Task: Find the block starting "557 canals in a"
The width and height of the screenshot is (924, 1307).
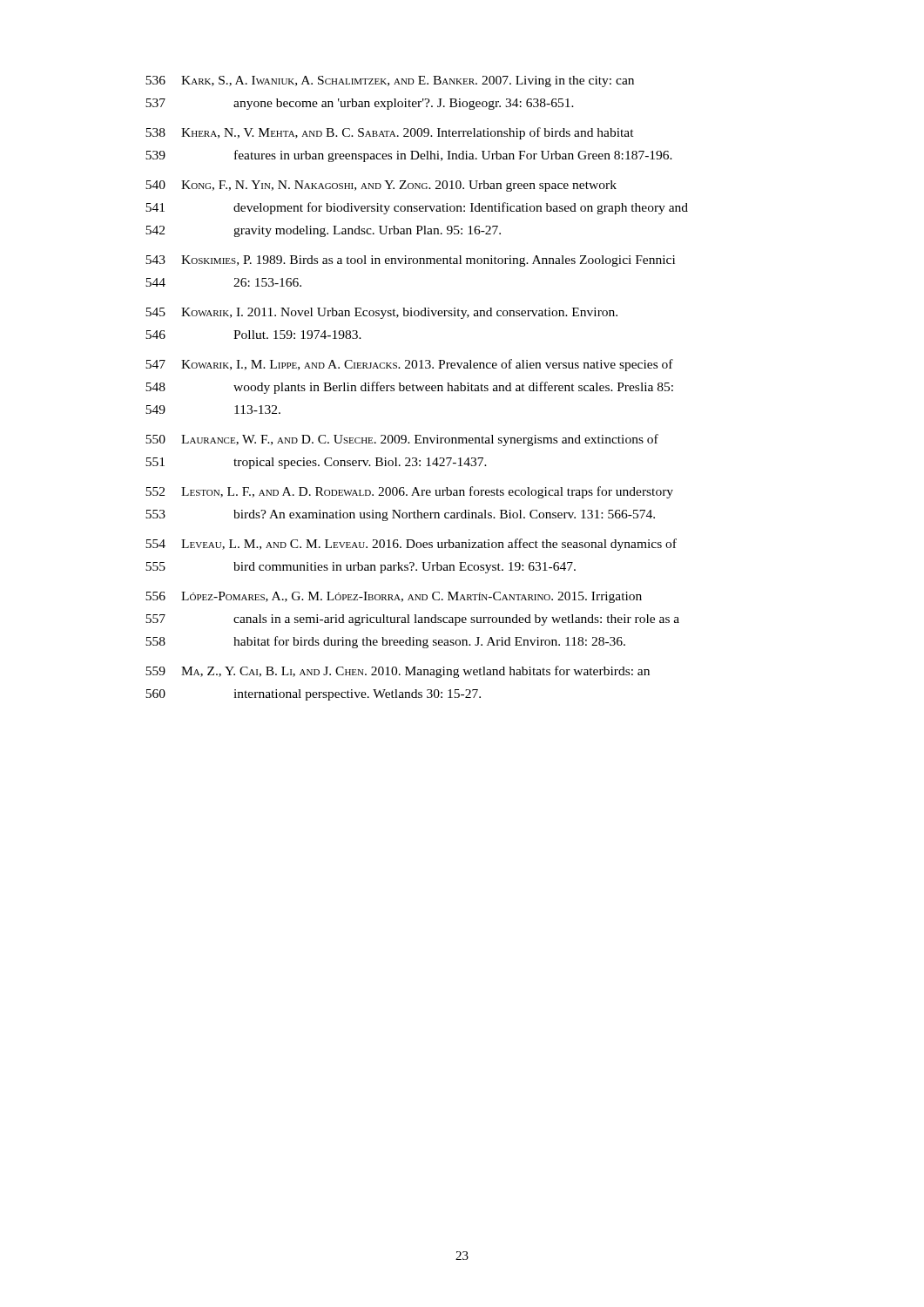Action: (462, 619)
